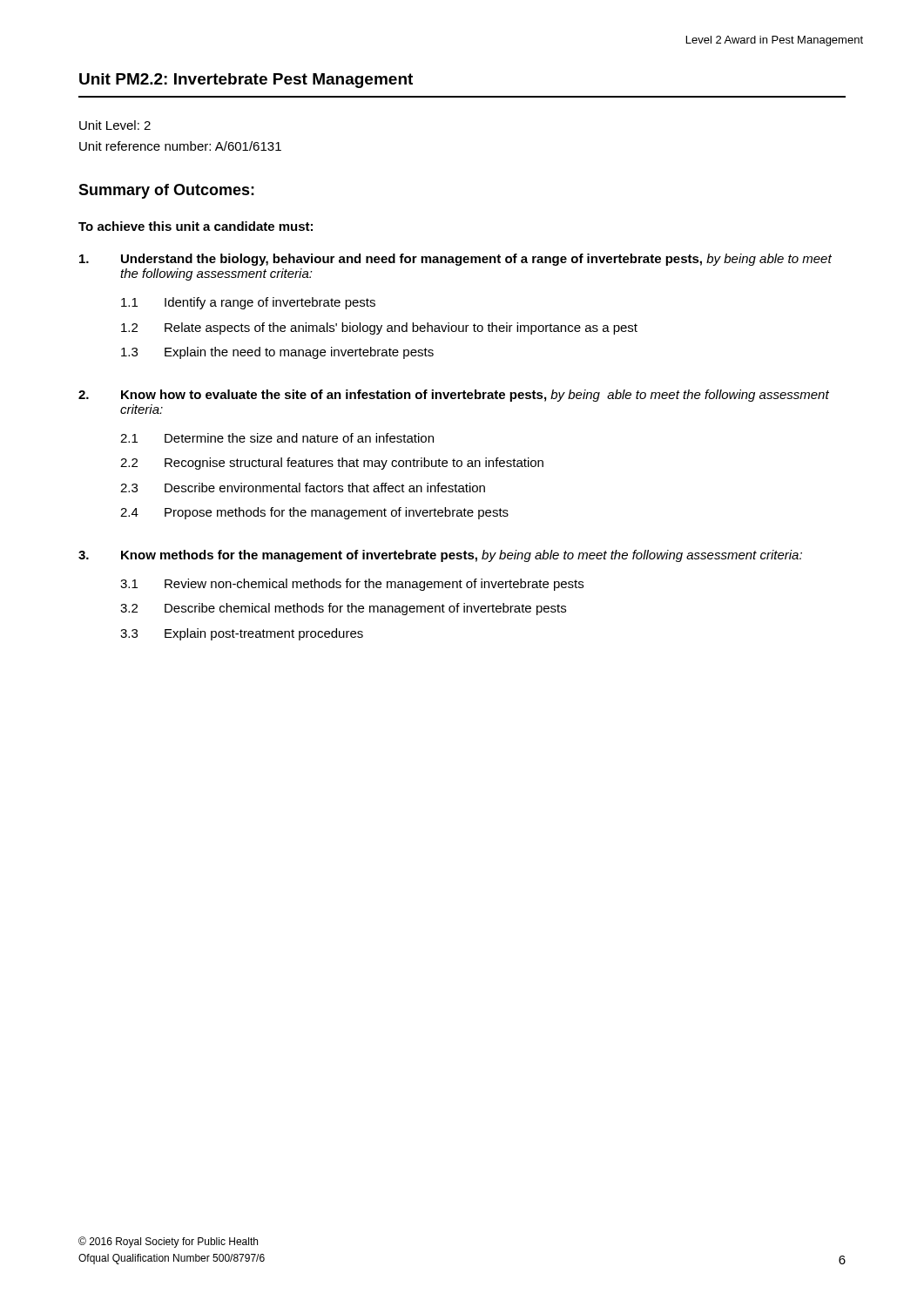Click on the passage starting "3 Explain the need to manage invertebrate pests"
This screenshot has width=924, height=1307.
(x=277, y=353)
